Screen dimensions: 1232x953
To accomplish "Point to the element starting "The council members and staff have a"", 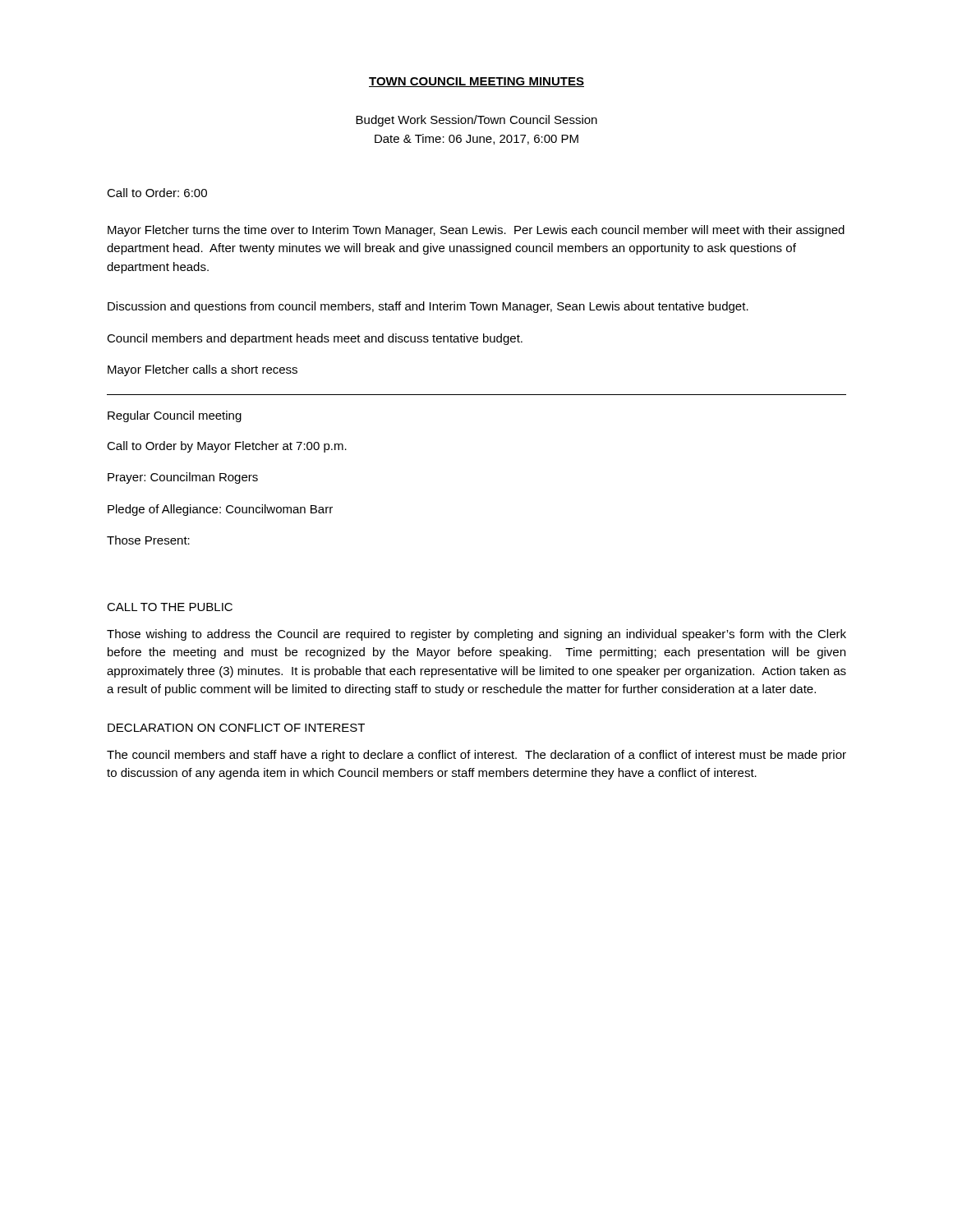I will pyautogui.click(x=476, y=763).
